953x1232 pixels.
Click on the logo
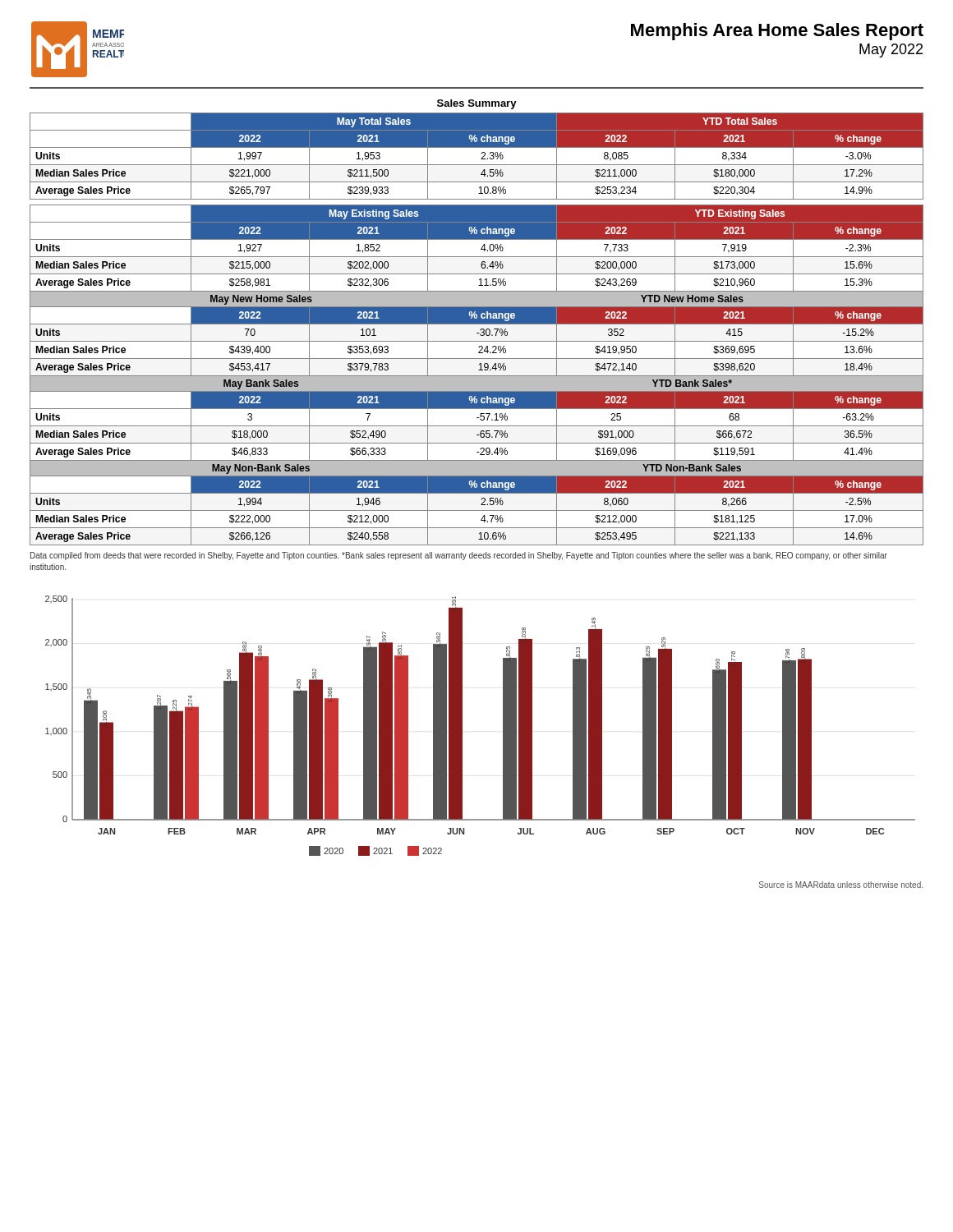77,51
